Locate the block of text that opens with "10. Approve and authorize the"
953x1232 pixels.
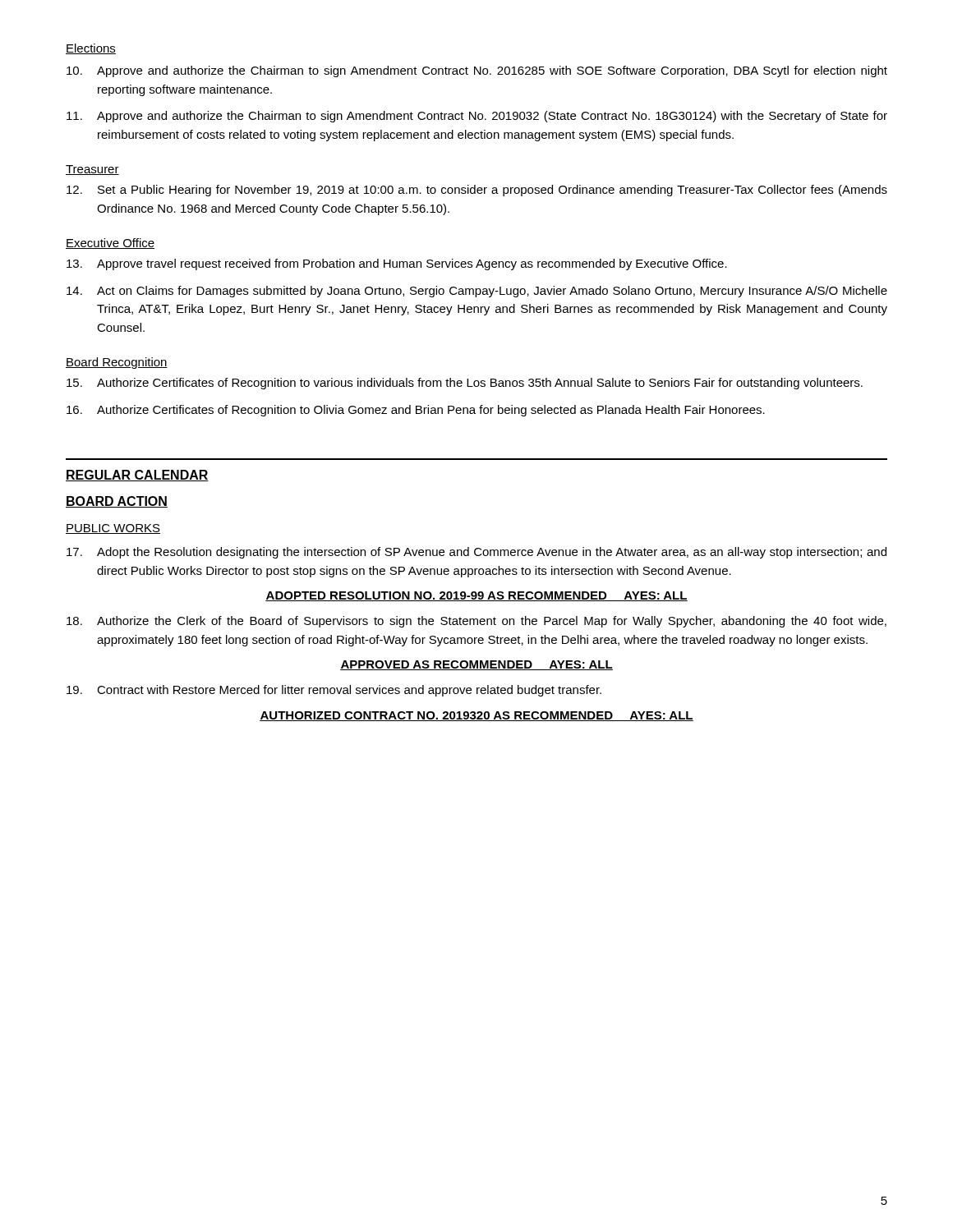[x=476, y=80]
